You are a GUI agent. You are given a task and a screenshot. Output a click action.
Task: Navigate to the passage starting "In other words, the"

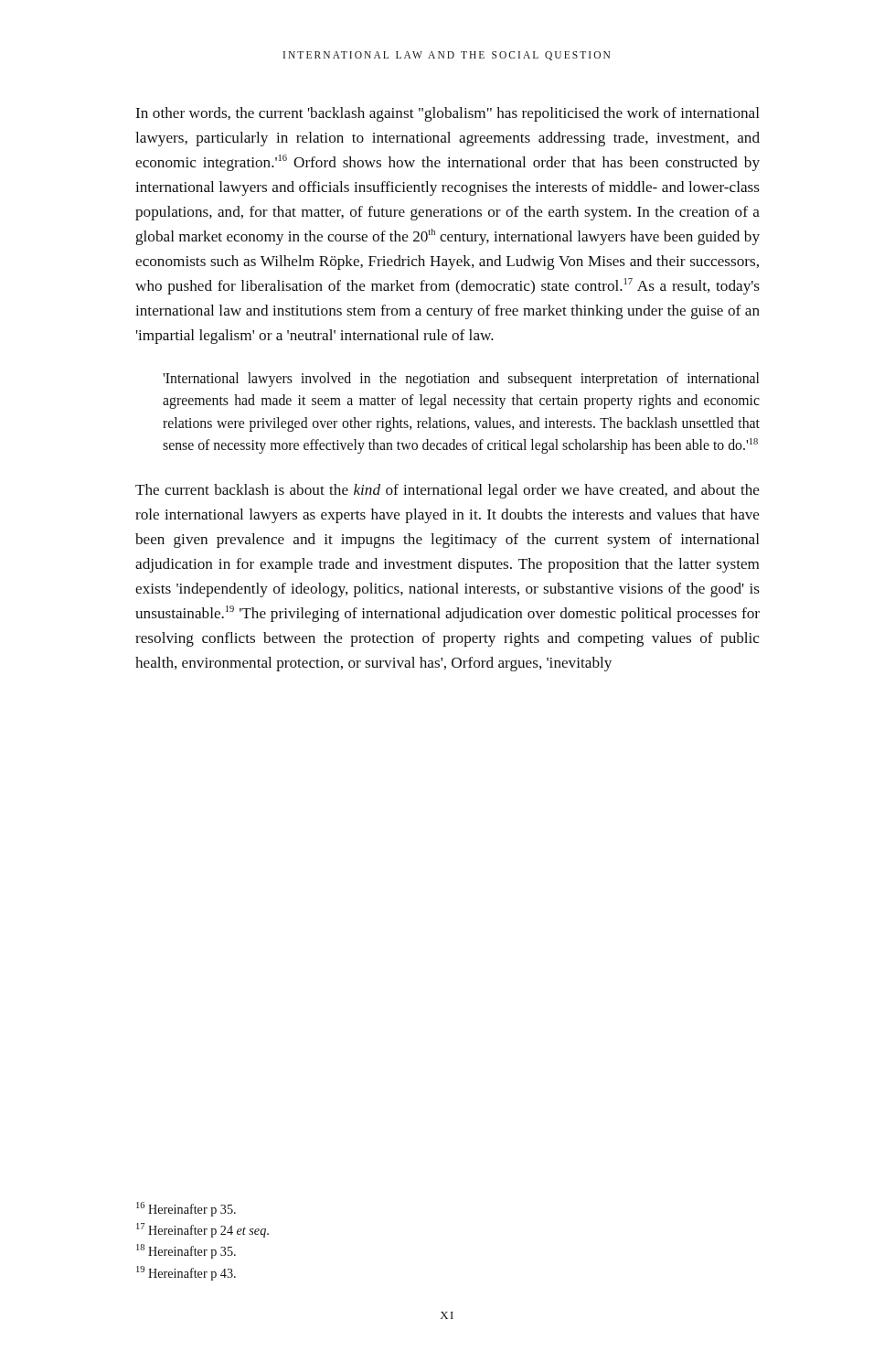point(448,224)
